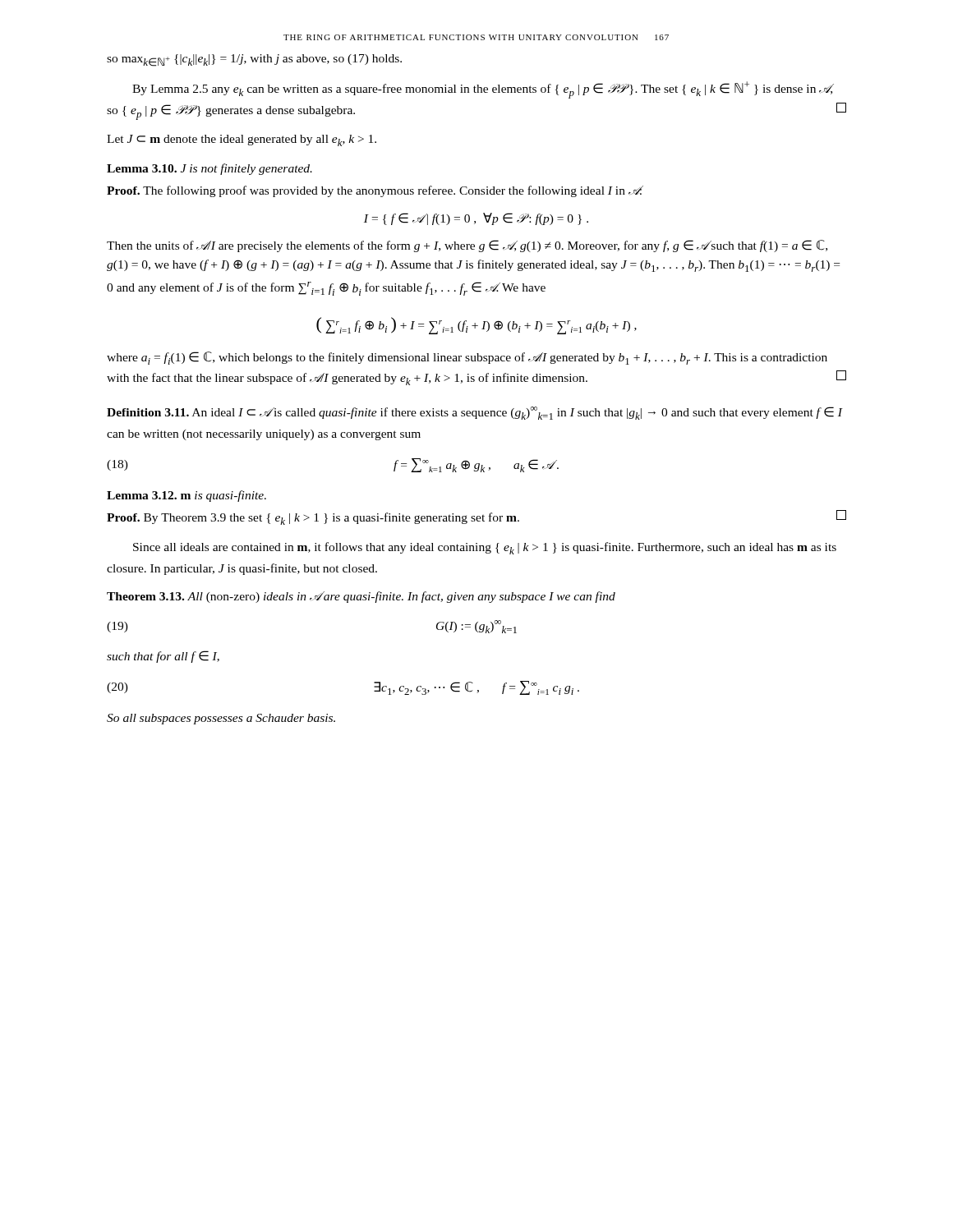This screenshot has height=1232, width=953.
Task: Click on the region starting "(19) G(I) := (gk)∞k=1"
Action: (x=454, y=626)
